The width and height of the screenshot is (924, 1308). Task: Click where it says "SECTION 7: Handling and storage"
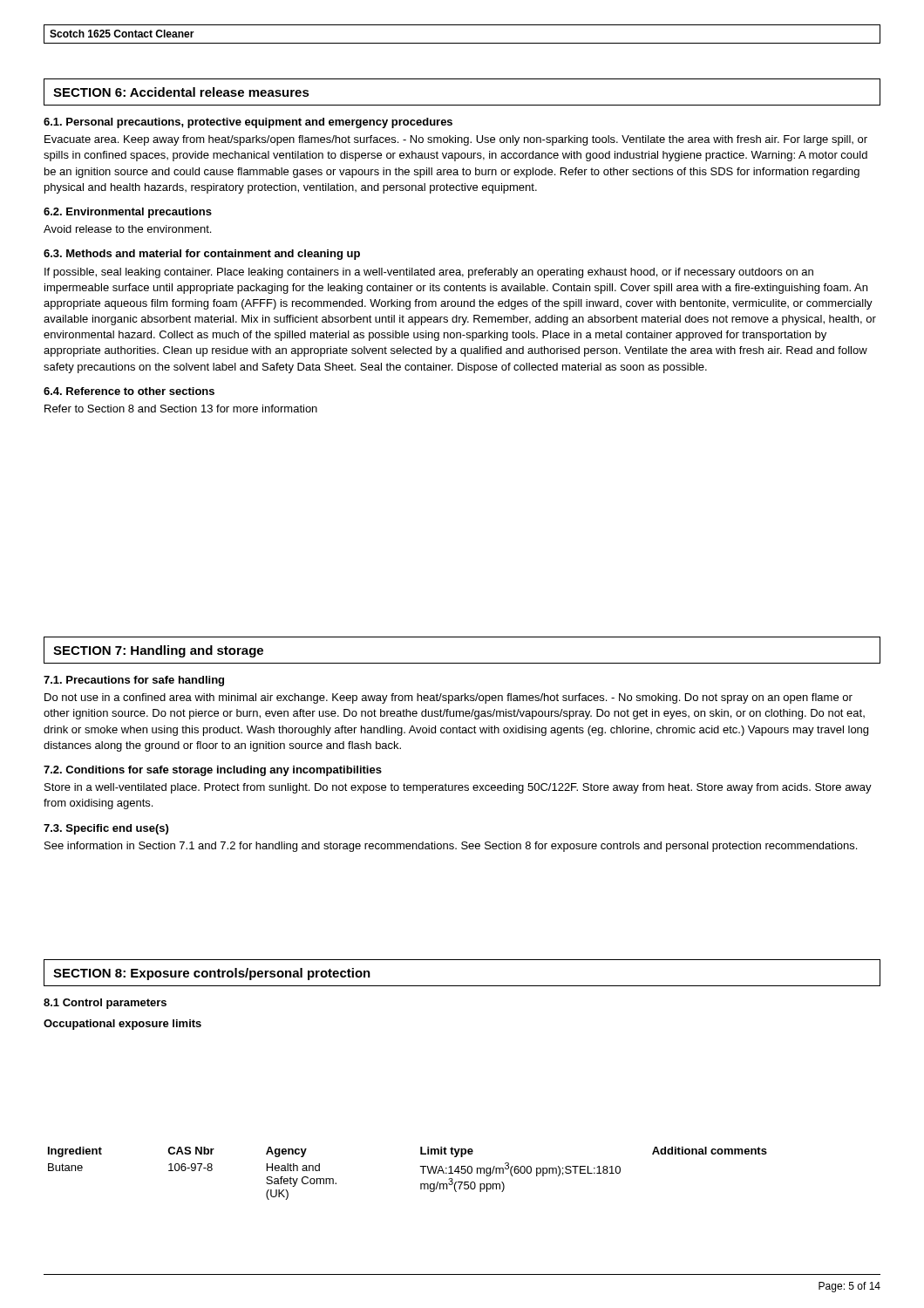159,650
